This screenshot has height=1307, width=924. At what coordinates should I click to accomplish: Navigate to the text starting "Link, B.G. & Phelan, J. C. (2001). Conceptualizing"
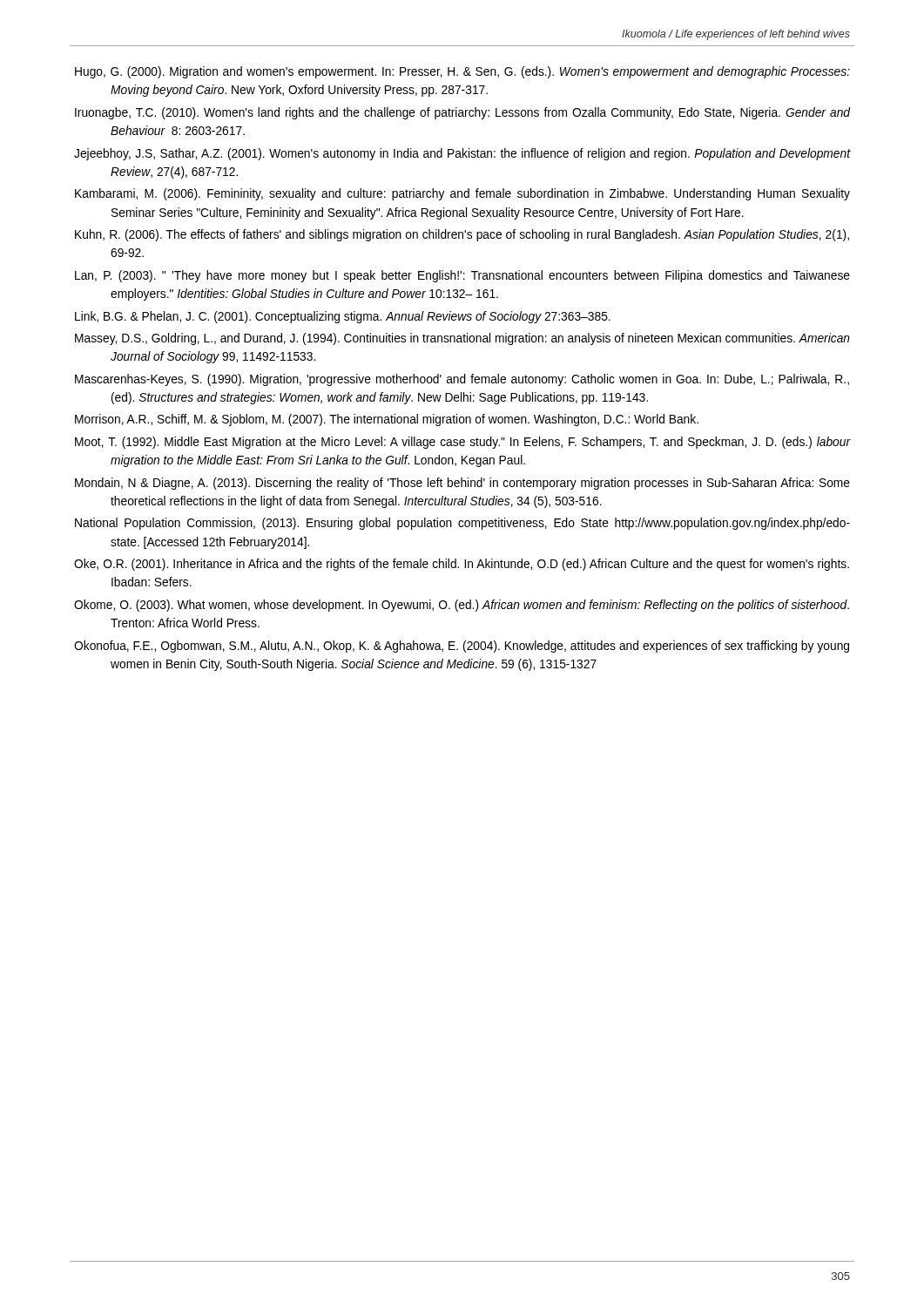pyautogui.click(x=343, y=316)
